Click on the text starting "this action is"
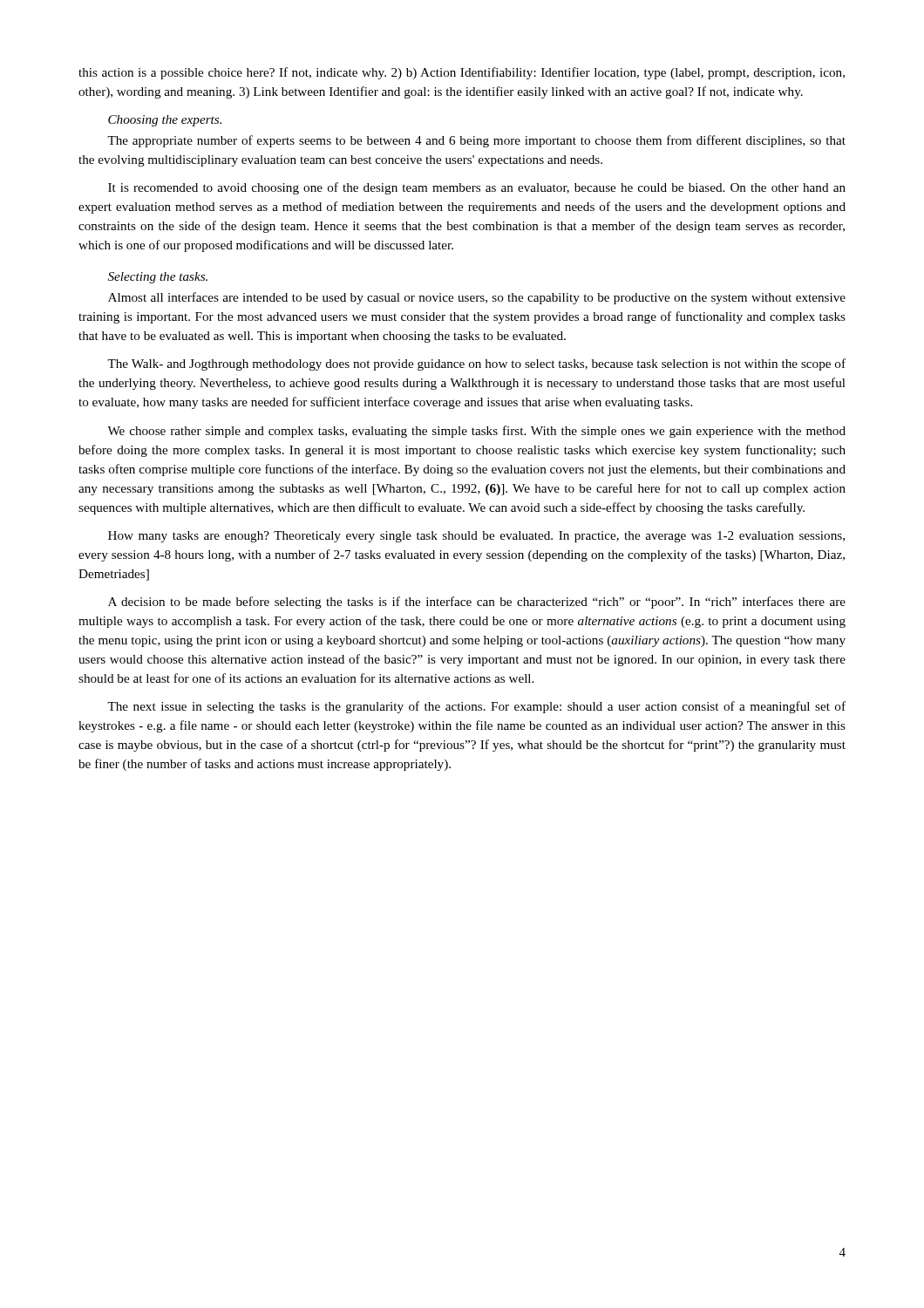The width and height of the screenshot is (924, 1308). tap(462, 82)
